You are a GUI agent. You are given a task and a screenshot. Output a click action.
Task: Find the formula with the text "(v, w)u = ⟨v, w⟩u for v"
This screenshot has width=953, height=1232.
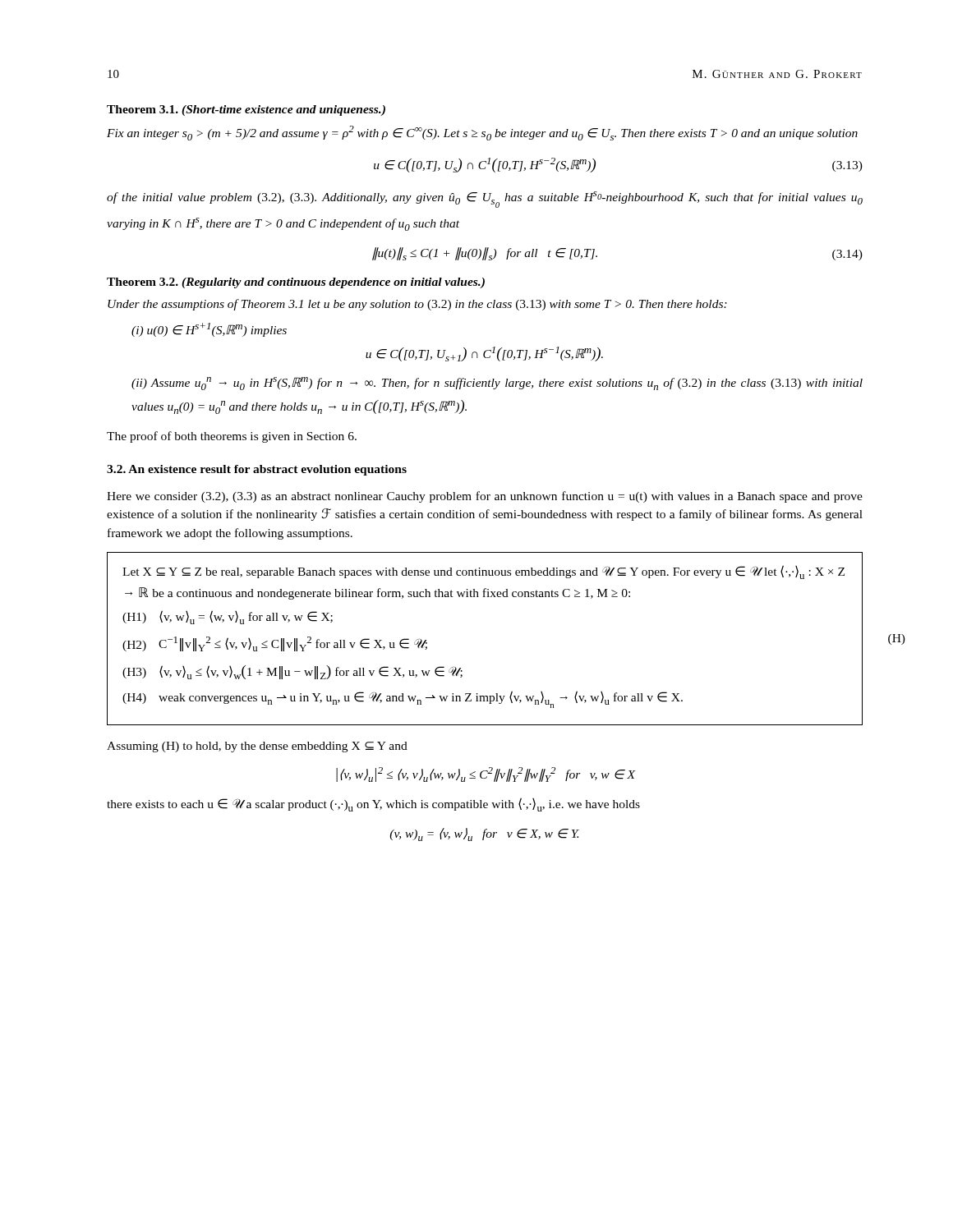pos(485,835)
